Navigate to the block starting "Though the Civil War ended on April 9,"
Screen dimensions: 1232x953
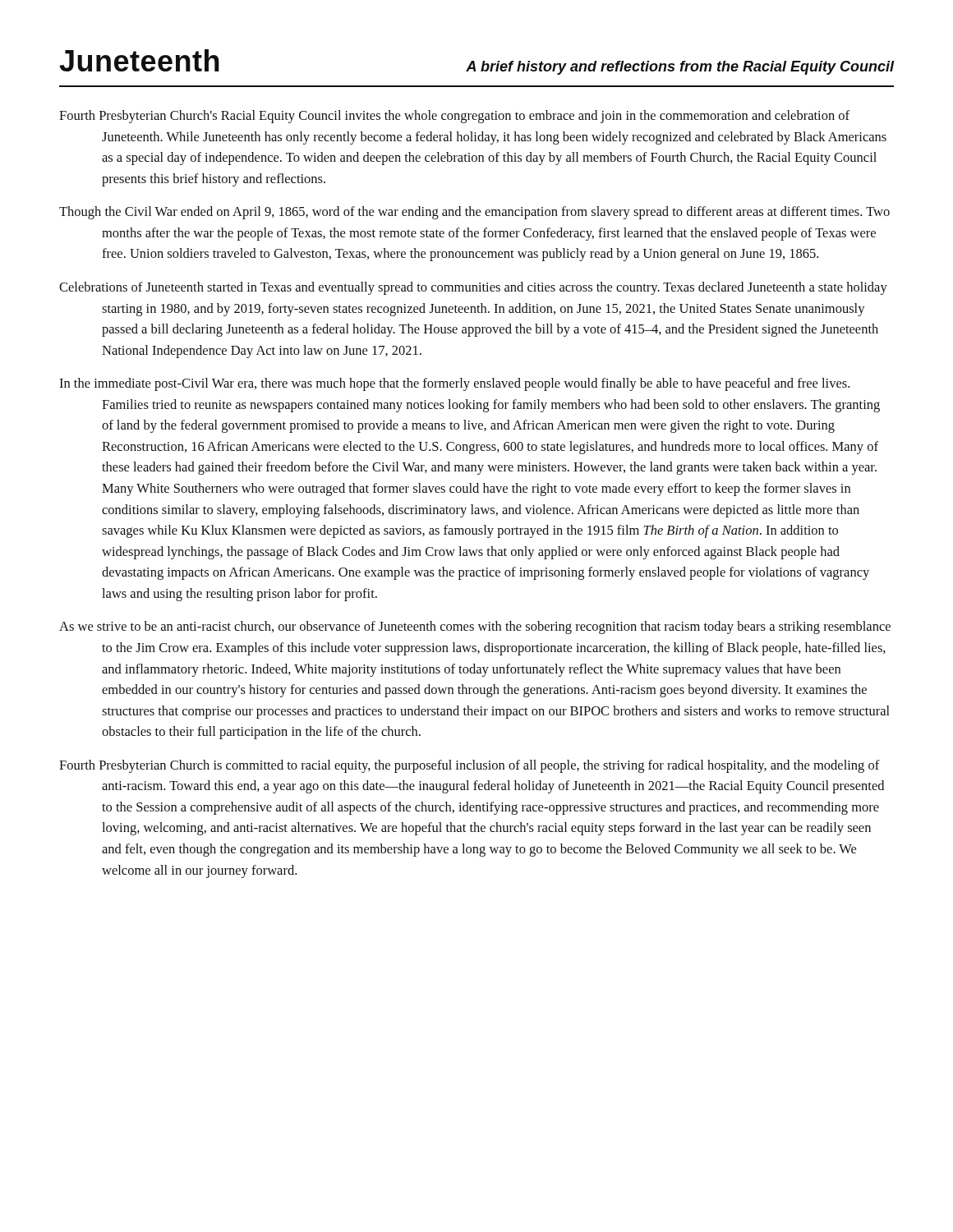tap(476, 233)
